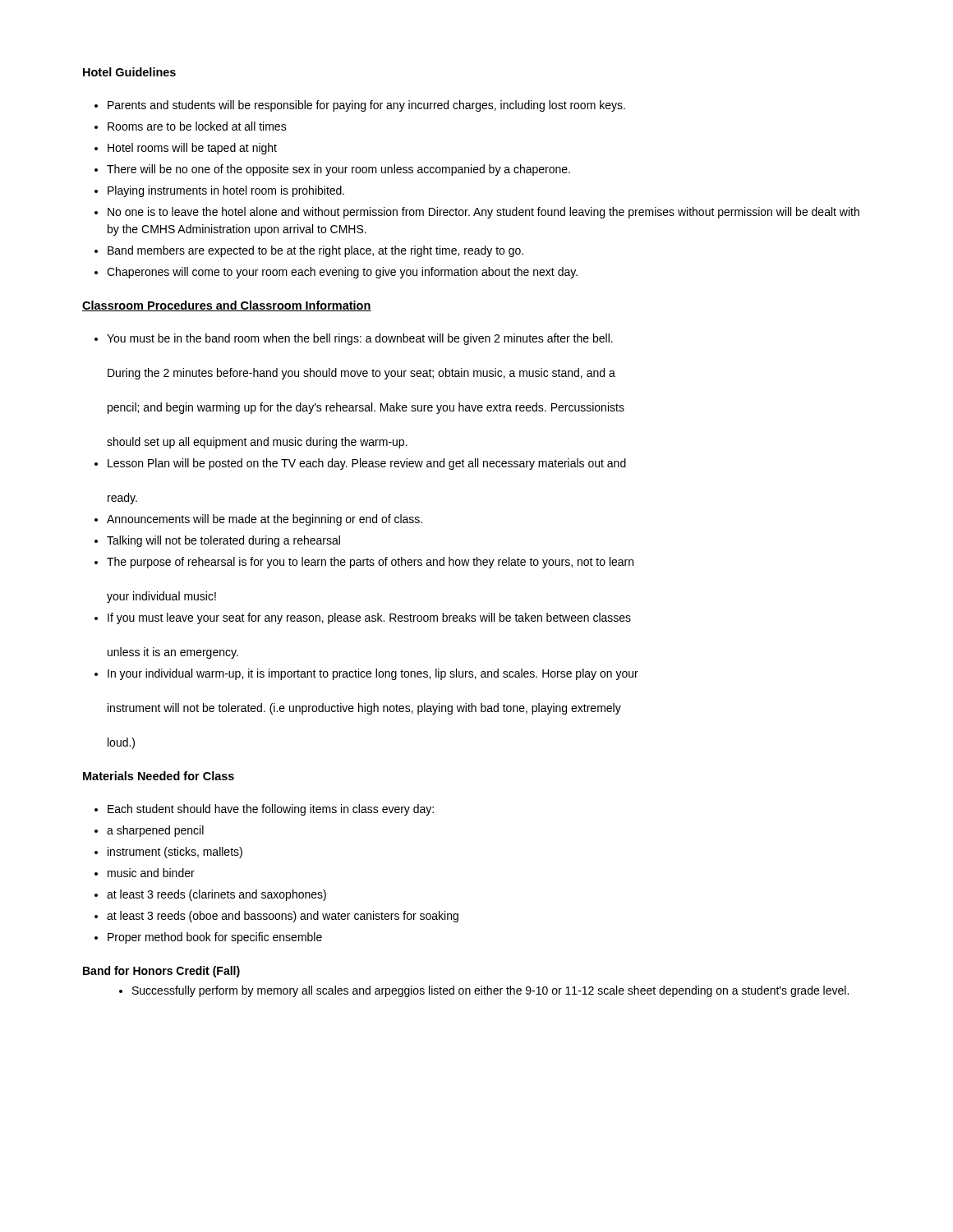Screen dimensions: 1232x953
Task: Find the text block starting "Materials Needed for Class"
Action: [159, 776]
